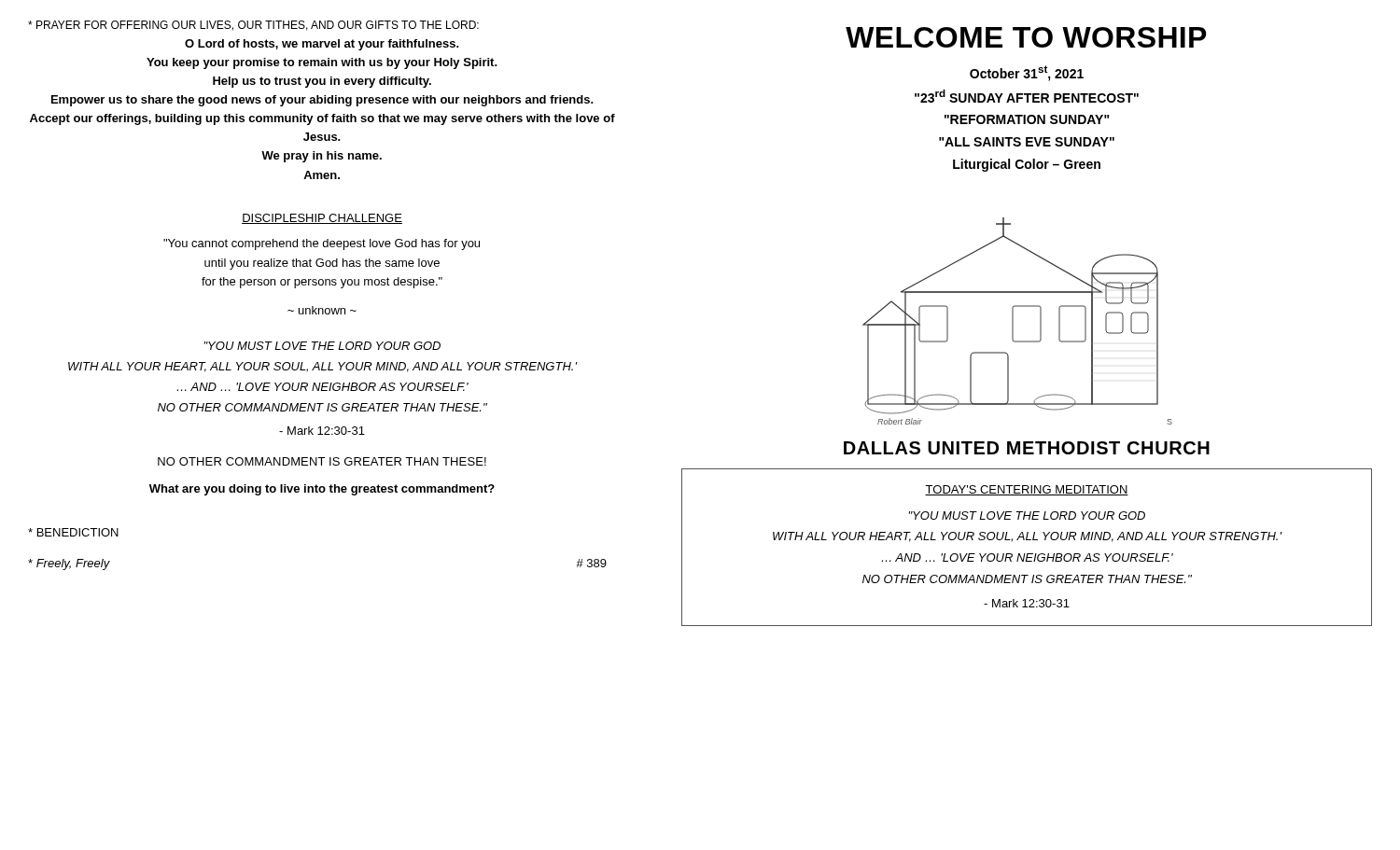Select the text starting "WELCOME TO WORSHIP"
The image size is (1400, 850).
[1027, 38]
